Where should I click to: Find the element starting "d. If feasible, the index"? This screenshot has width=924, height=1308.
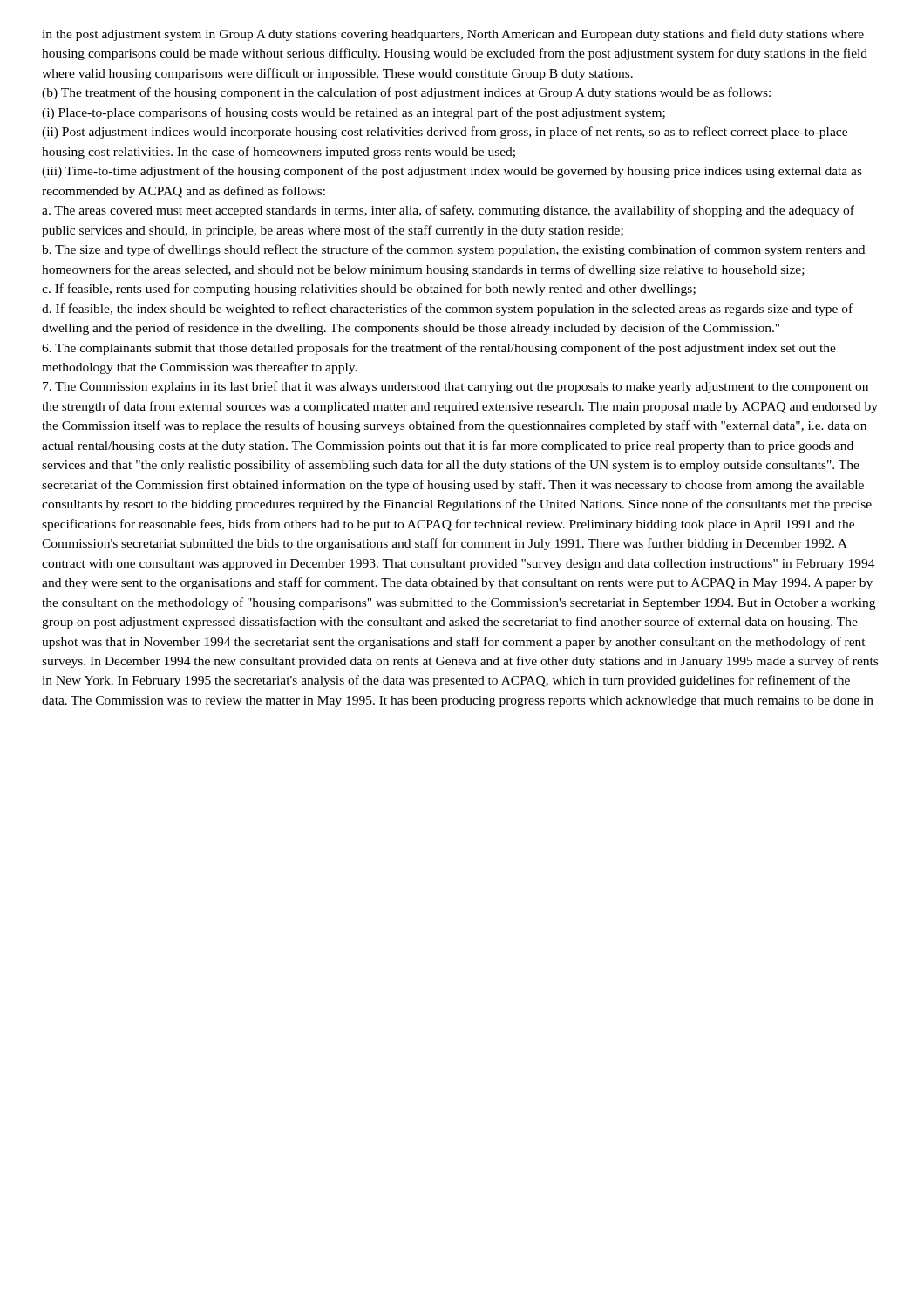click(447, 318)
